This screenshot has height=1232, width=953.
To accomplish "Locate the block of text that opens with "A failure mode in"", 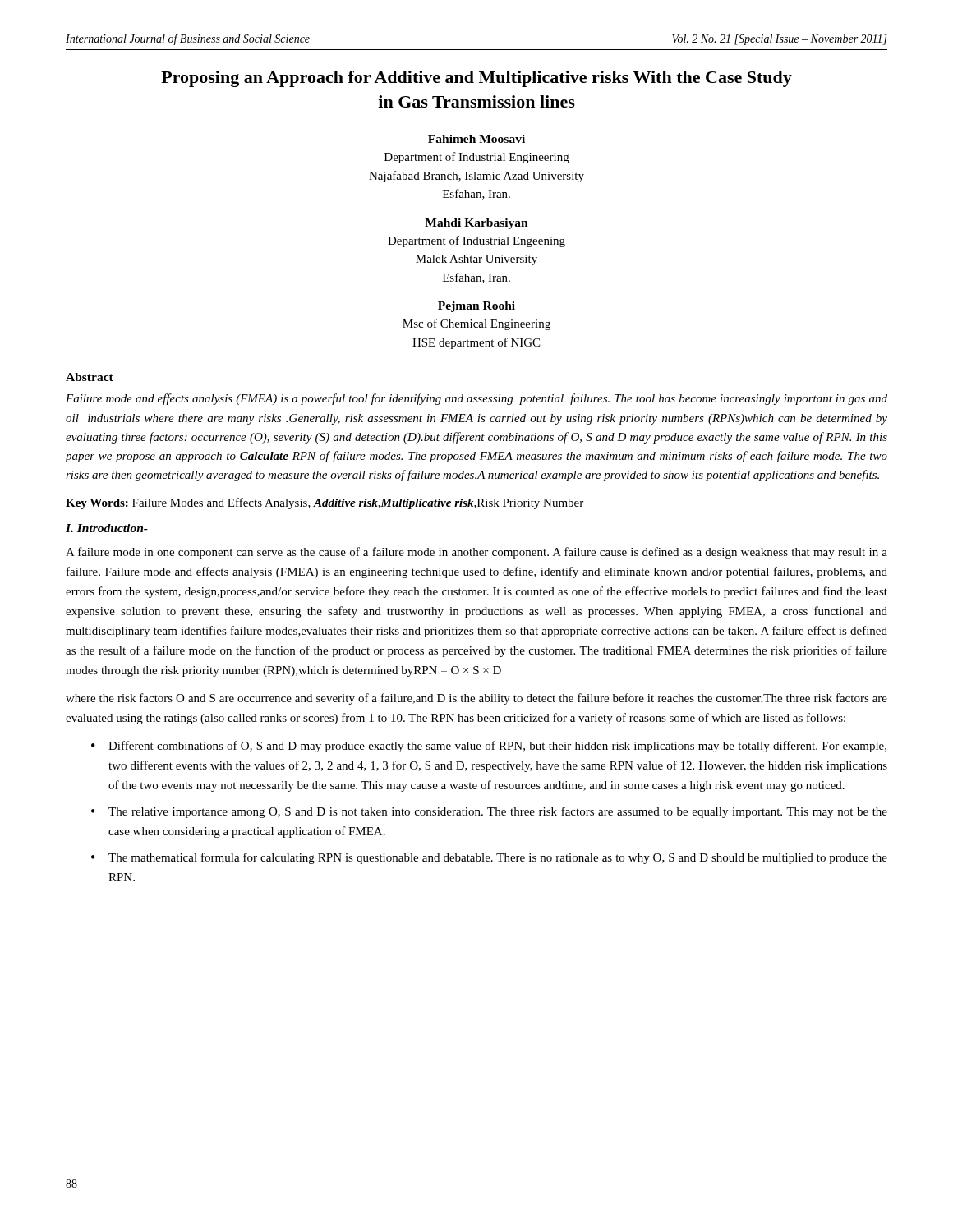I will (x=476, y=611).
